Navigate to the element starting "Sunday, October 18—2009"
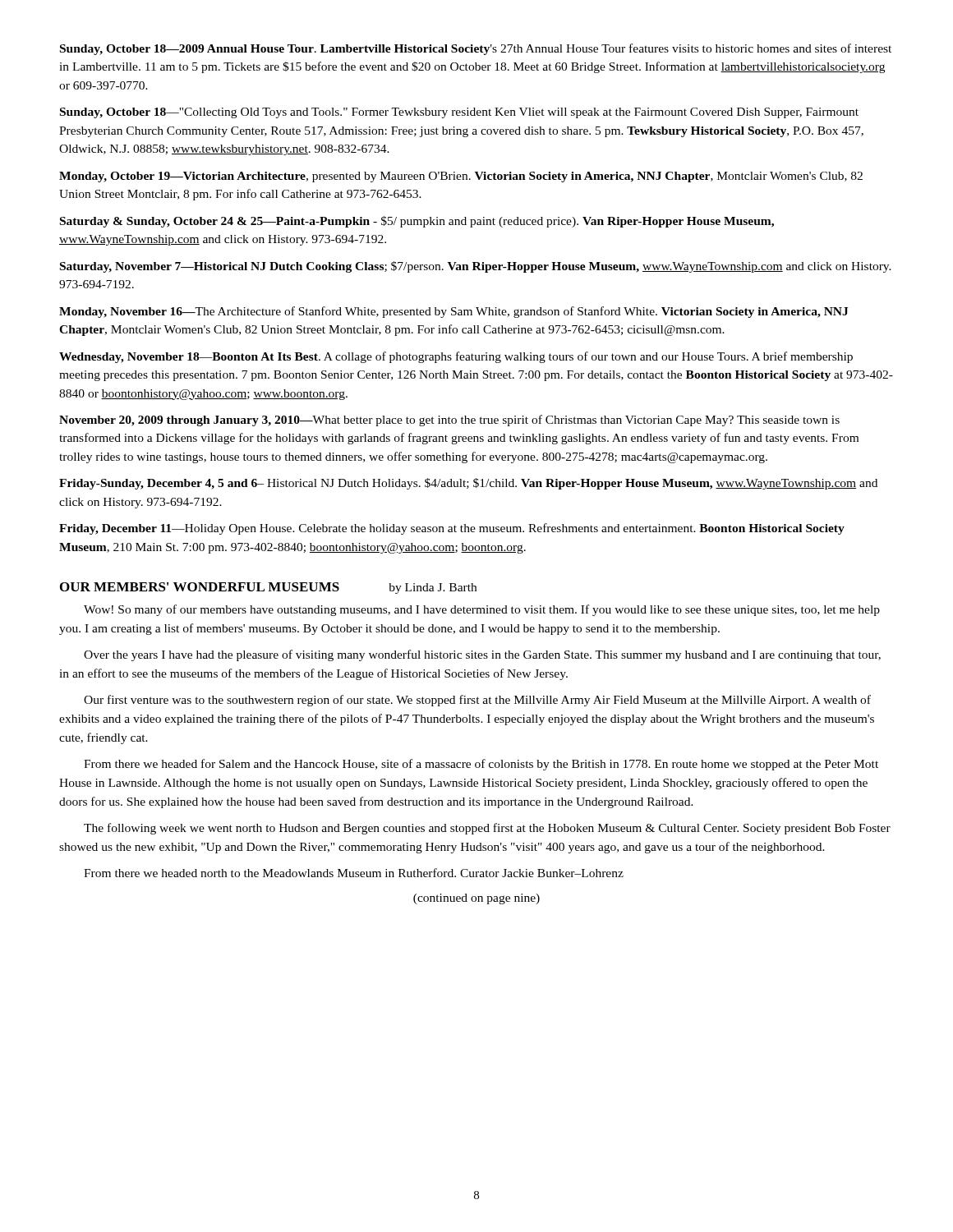Viewport: 953px width, 1232px height. click(475, 66)
